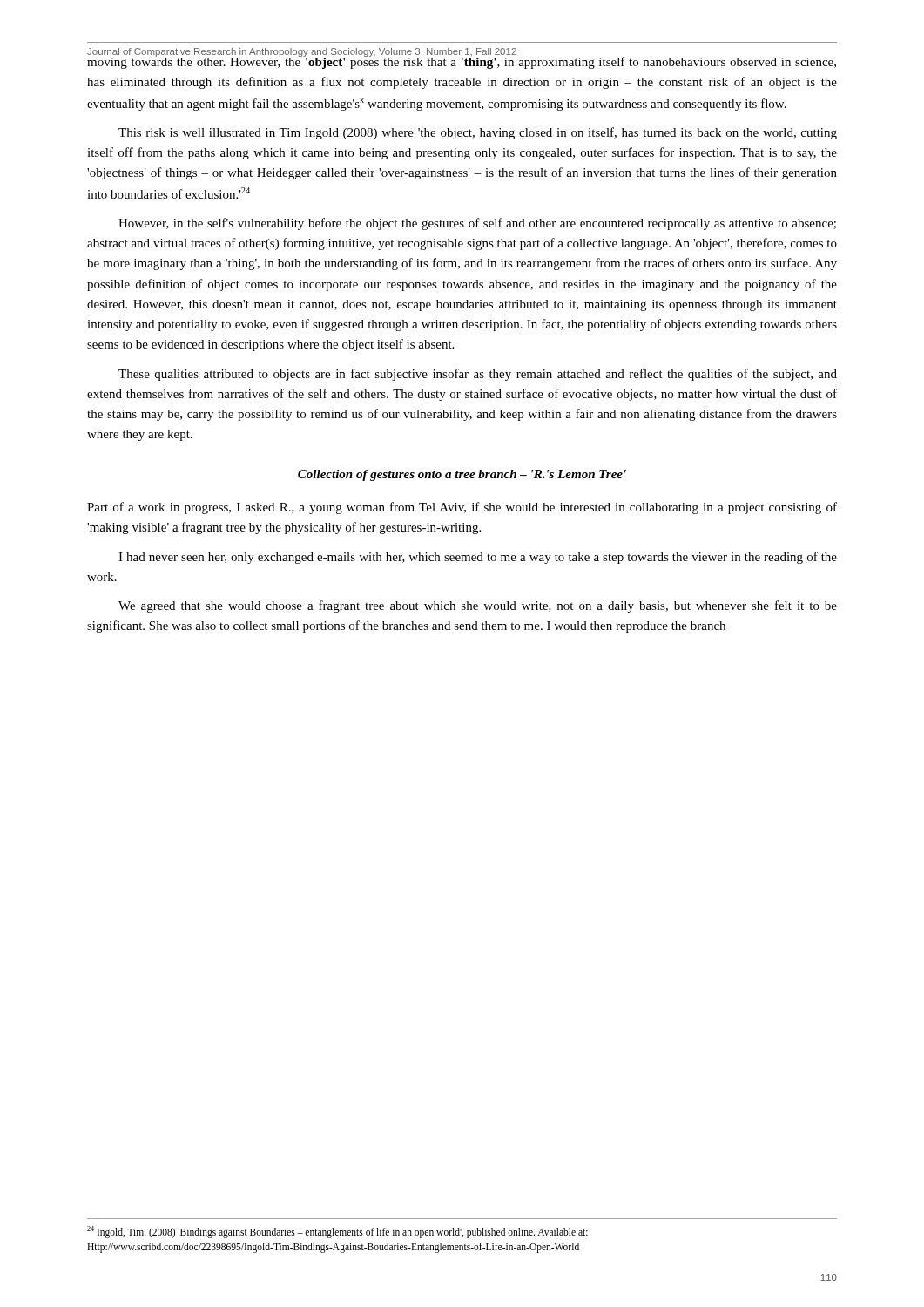The width and height of the screenshot is (924, 1307).
Task: Select the element starting "However, in the"
Action: 462,284
